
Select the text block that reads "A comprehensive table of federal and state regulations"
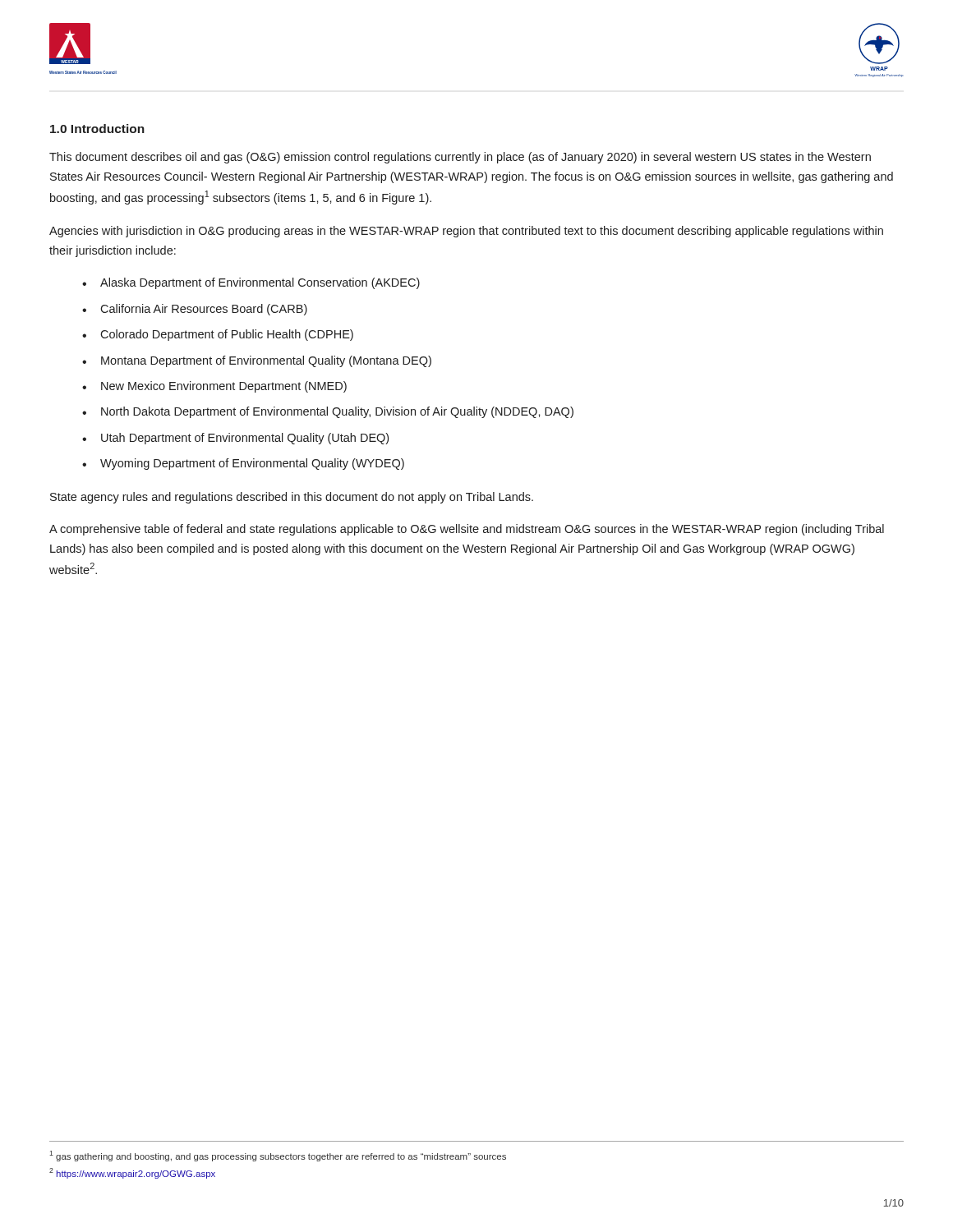pyautogui.click(x=467, y=550)
